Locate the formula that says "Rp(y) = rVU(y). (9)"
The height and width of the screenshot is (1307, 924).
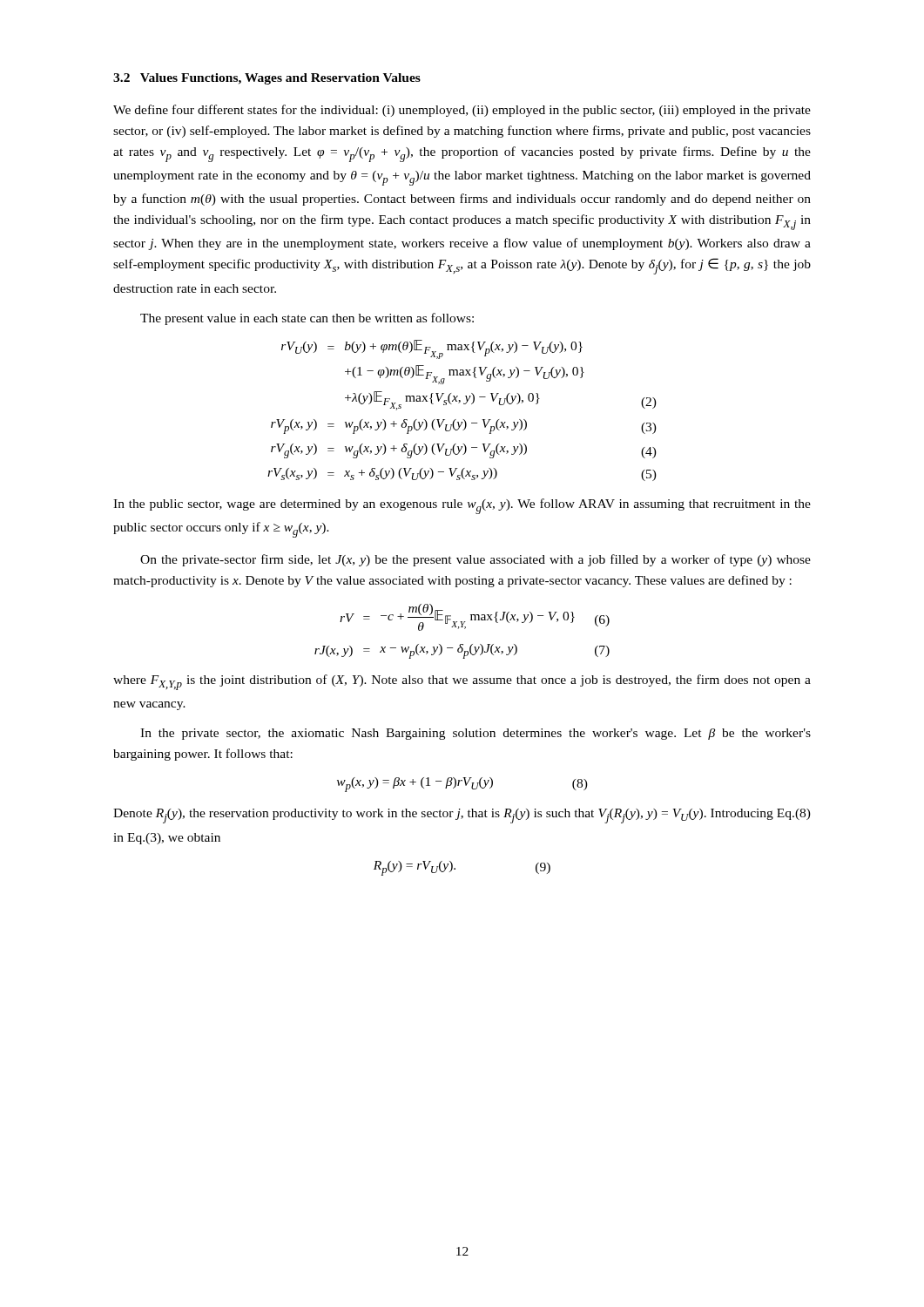point(462,867)
